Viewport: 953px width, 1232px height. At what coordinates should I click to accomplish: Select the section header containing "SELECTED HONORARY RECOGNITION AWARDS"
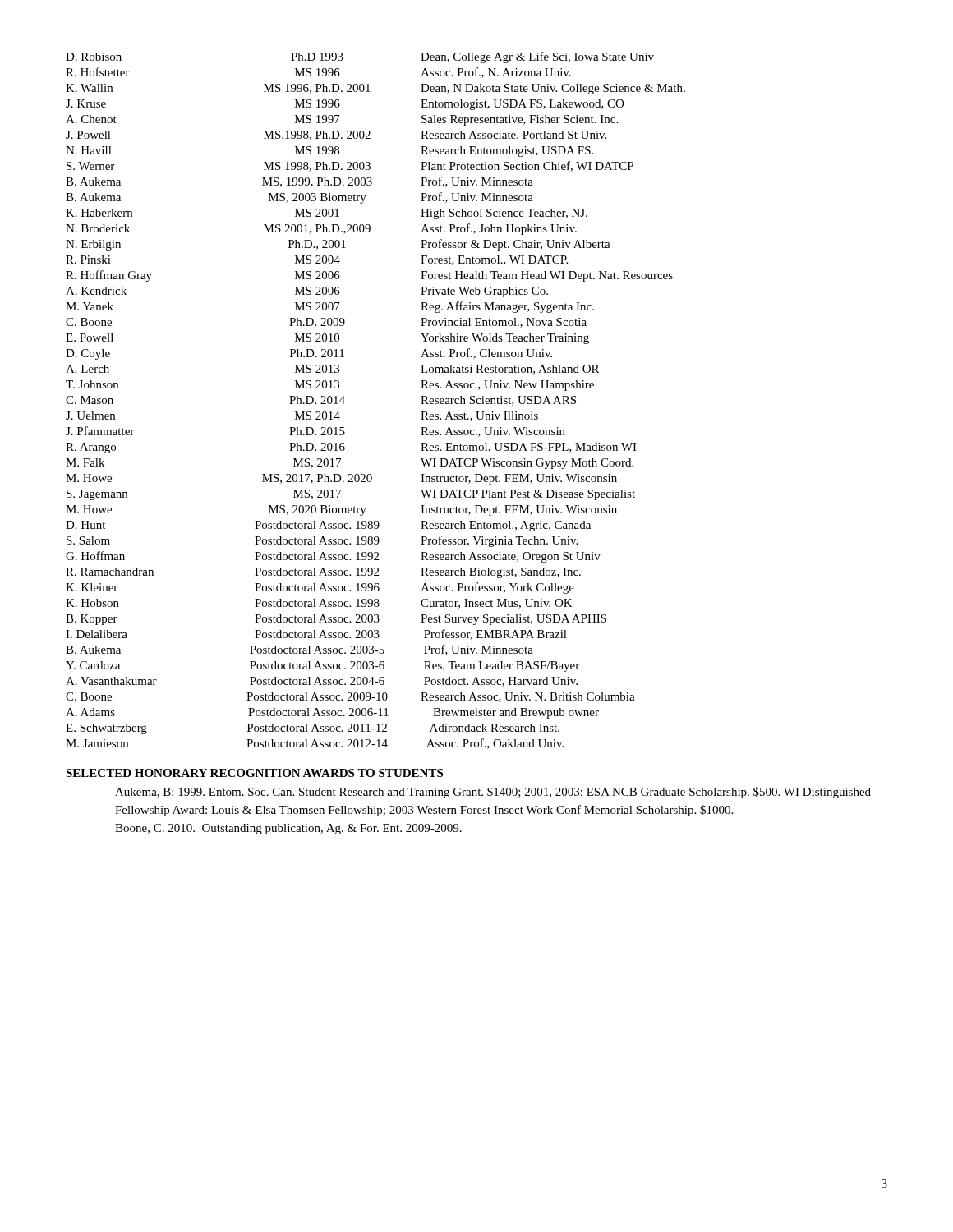255,773
